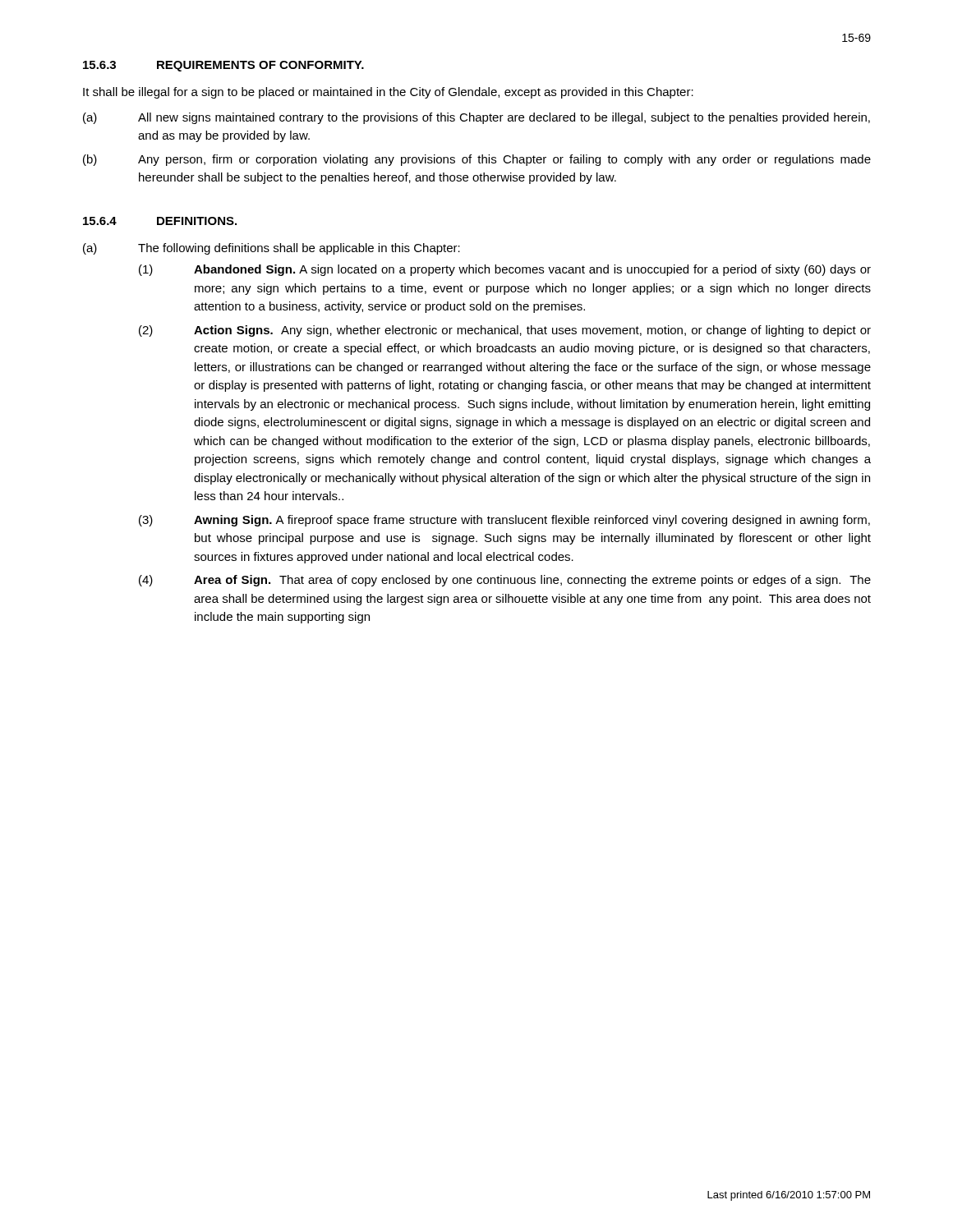The height and width of the screenshot is (1232, 953).
Task: Click on the block starting "15.6.4 DEFINITIONS."
Action: tap(160, 220)
